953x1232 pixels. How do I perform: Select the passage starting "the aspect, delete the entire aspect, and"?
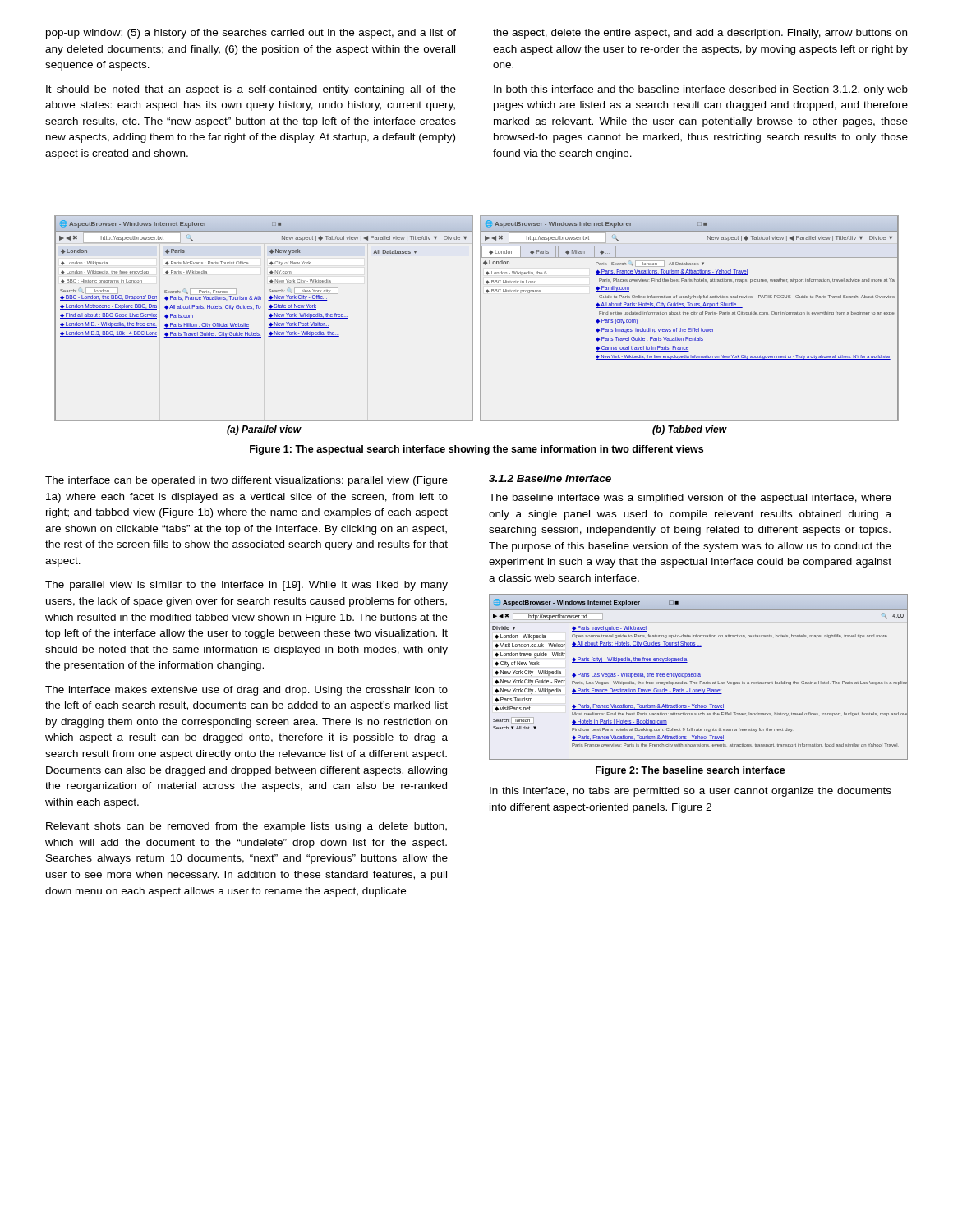[700, 93]
